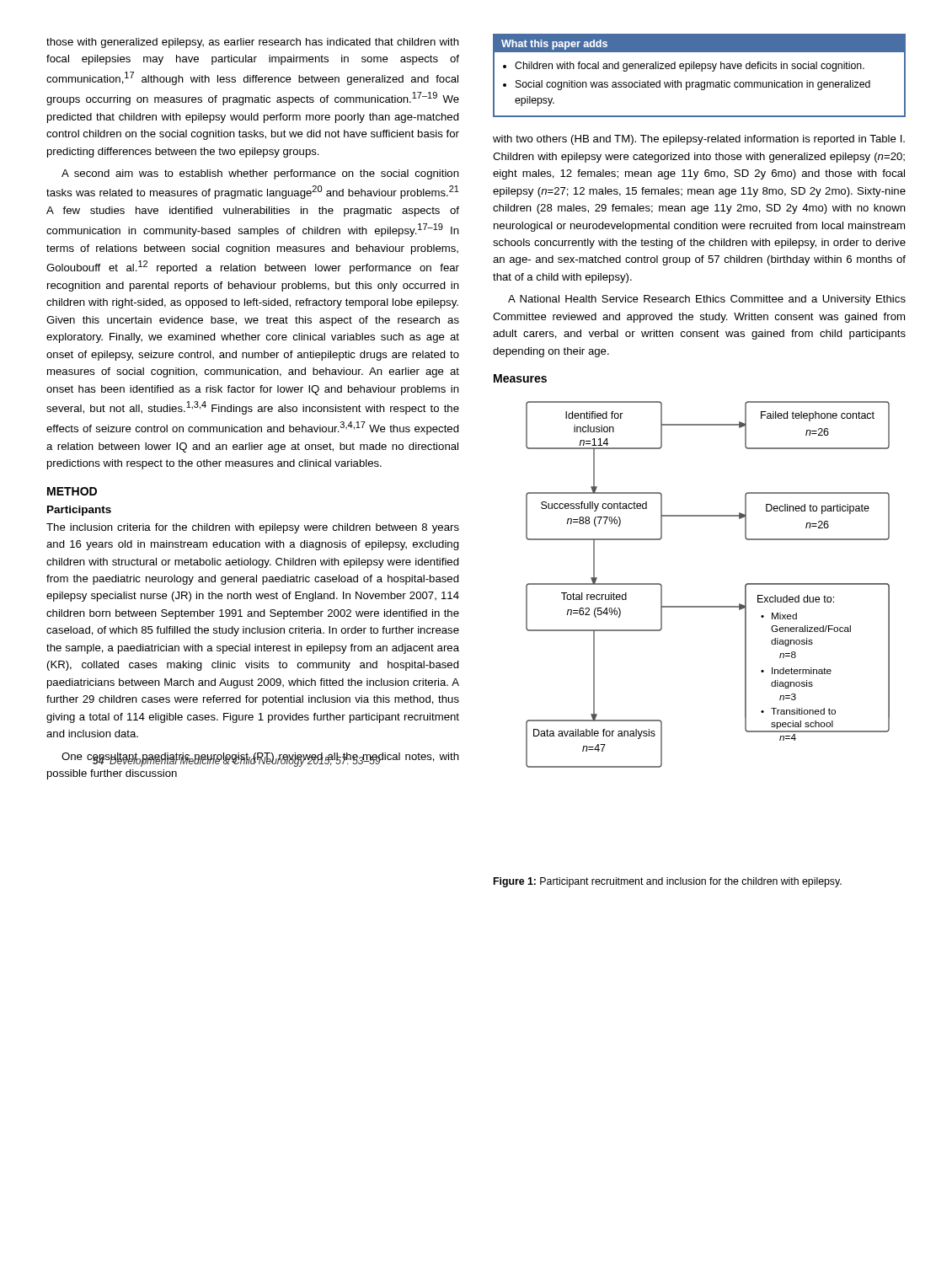Find the region starting "those with generalized epilepsy,"

(253, 253)
